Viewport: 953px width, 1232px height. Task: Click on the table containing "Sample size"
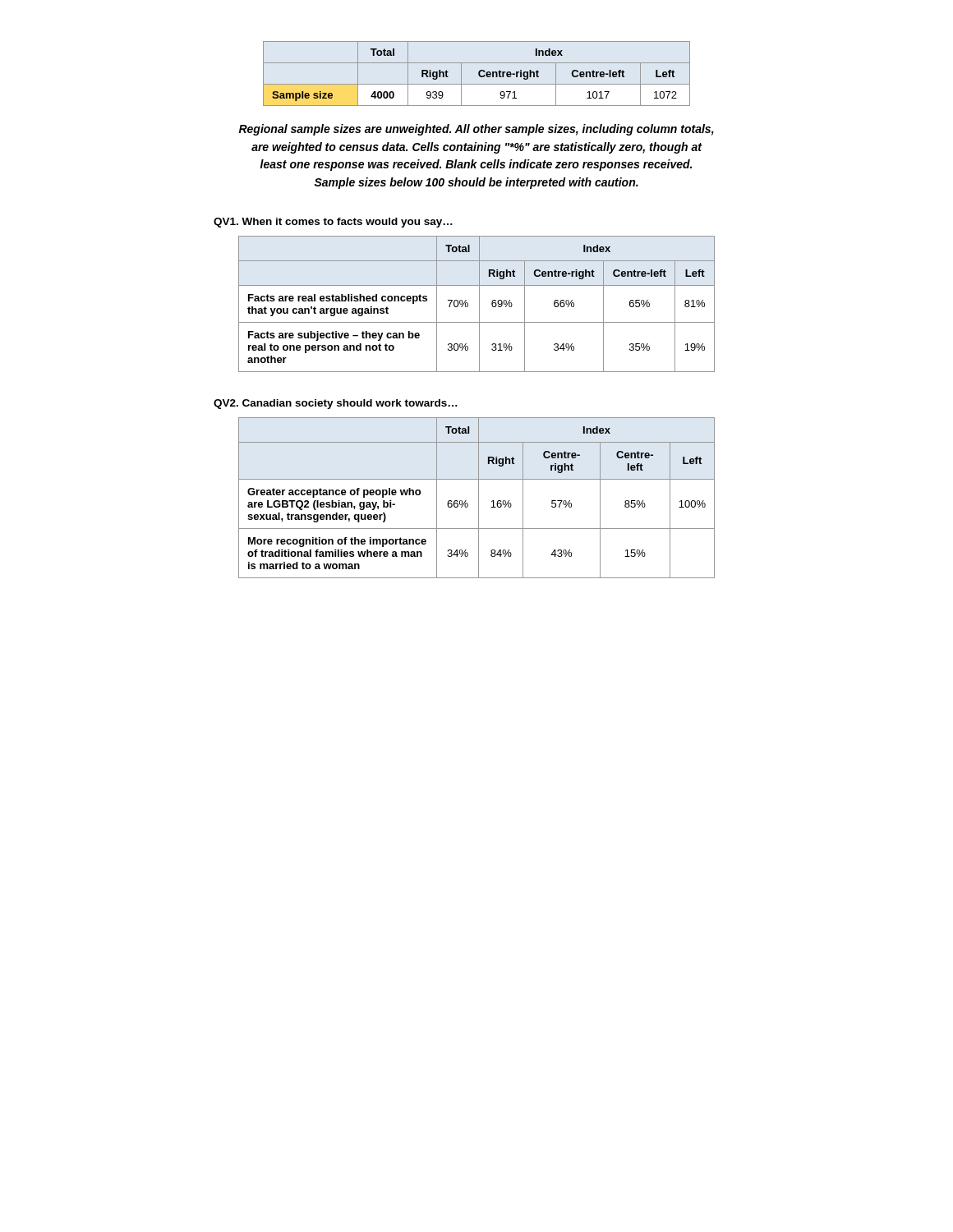476,73
